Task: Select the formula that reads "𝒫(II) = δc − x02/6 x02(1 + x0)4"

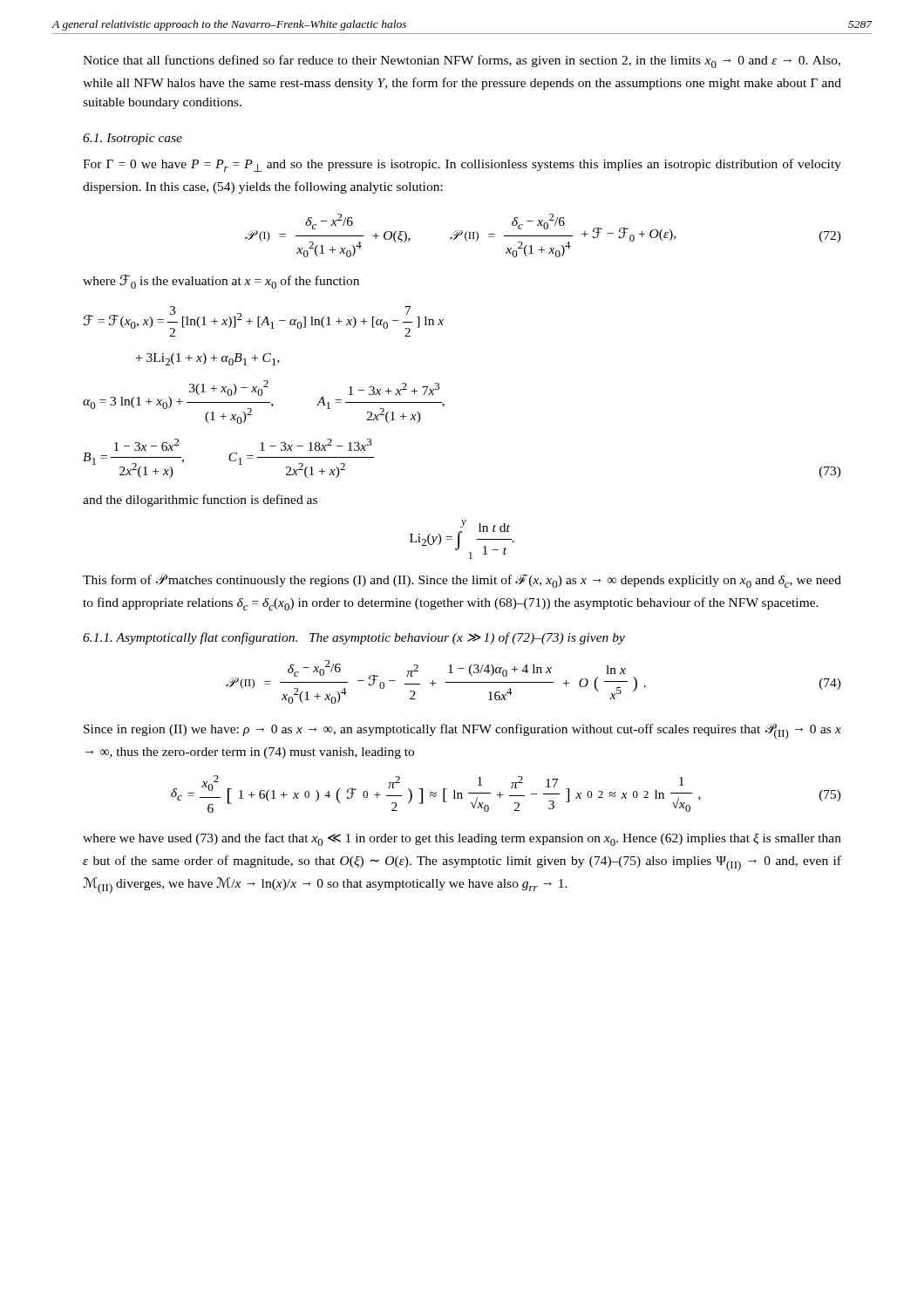Action: 462,683
